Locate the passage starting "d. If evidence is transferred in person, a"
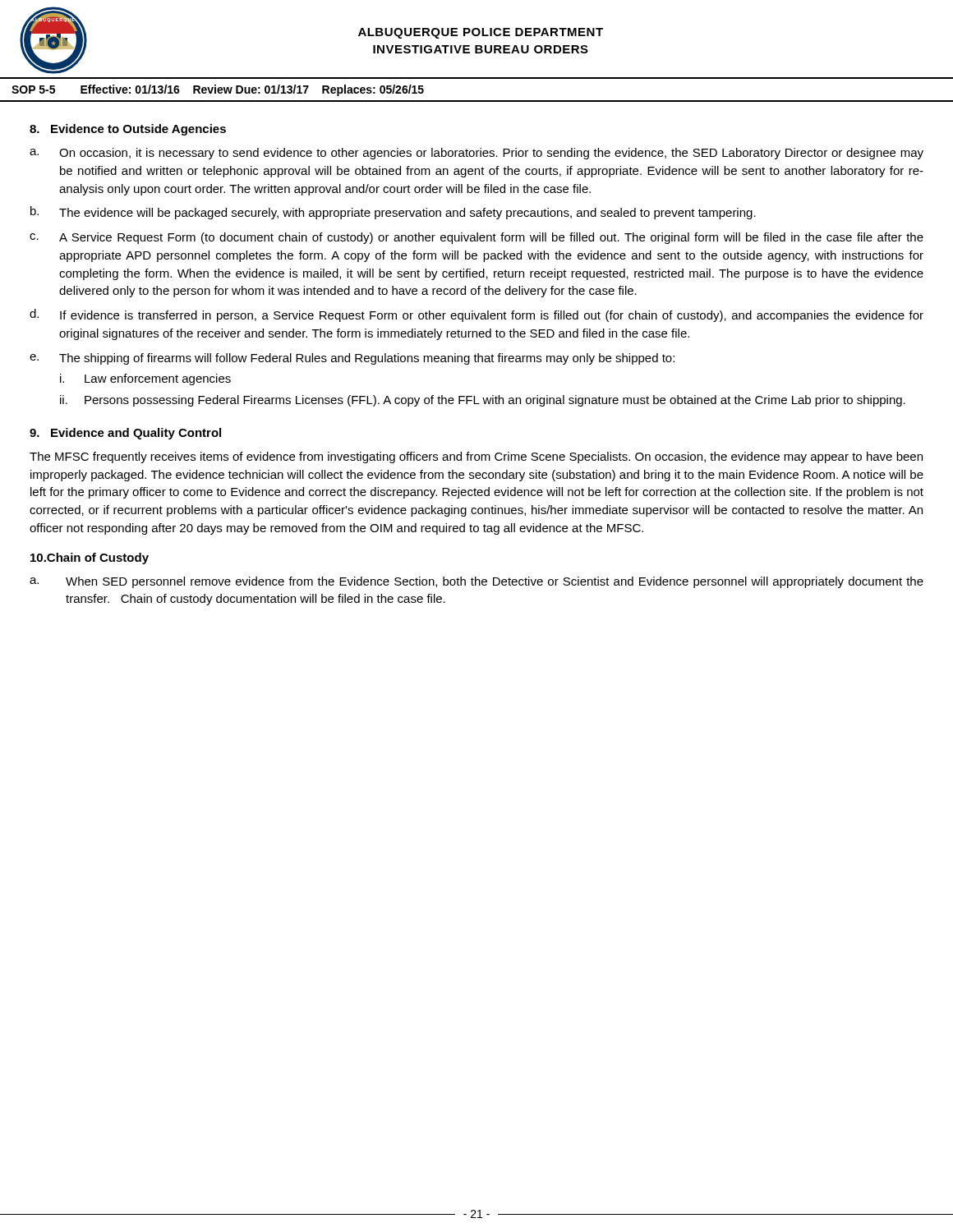The height and width of the screenshot is (1232, 953). click(476, 324)
